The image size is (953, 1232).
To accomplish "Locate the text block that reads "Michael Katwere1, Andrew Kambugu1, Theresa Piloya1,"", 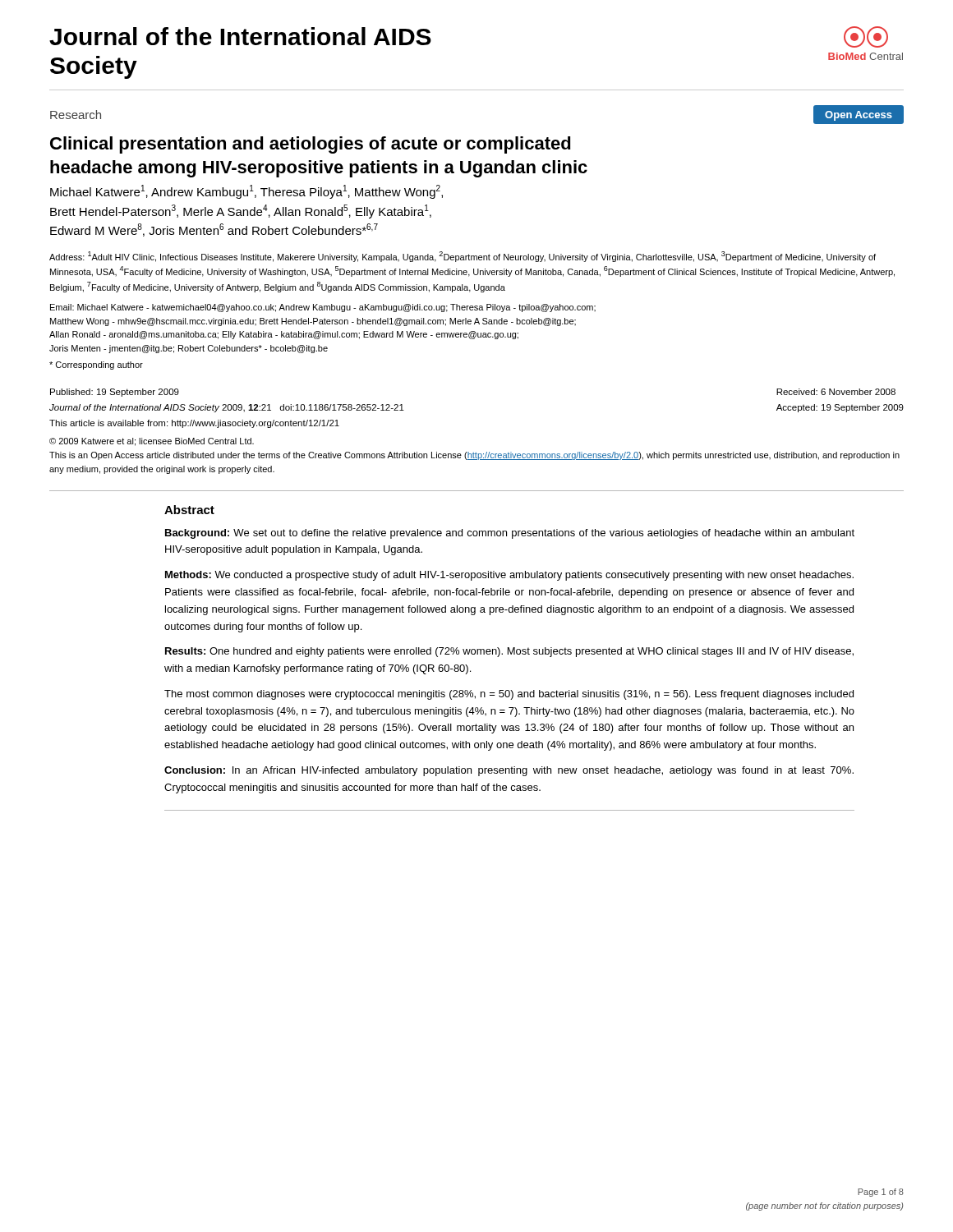I will point(247,211).
